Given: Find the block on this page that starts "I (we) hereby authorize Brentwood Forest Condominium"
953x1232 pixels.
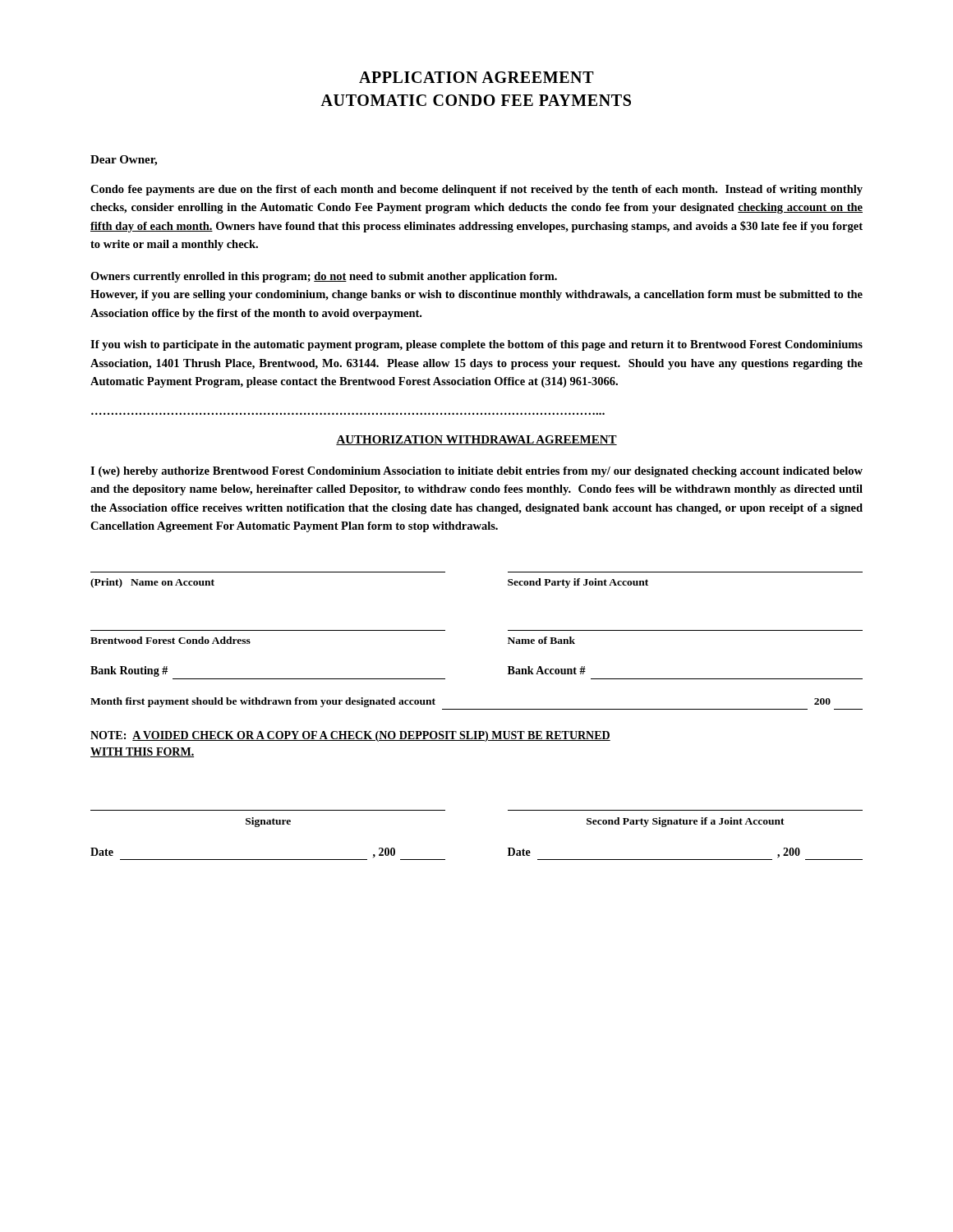Looking at the screenshot, I should click(476, 498).
